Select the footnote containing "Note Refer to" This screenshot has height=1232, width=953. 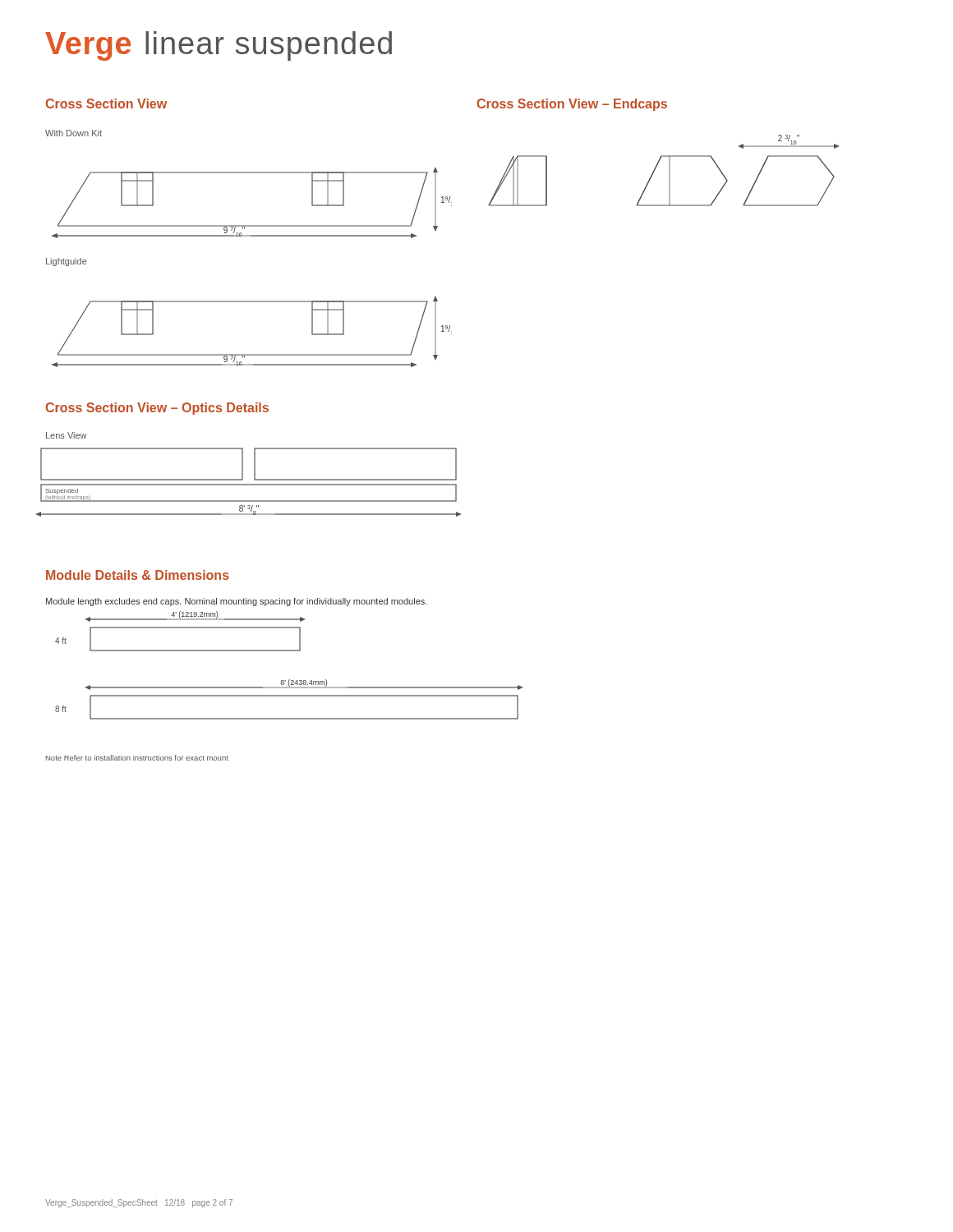coord(137,758)
